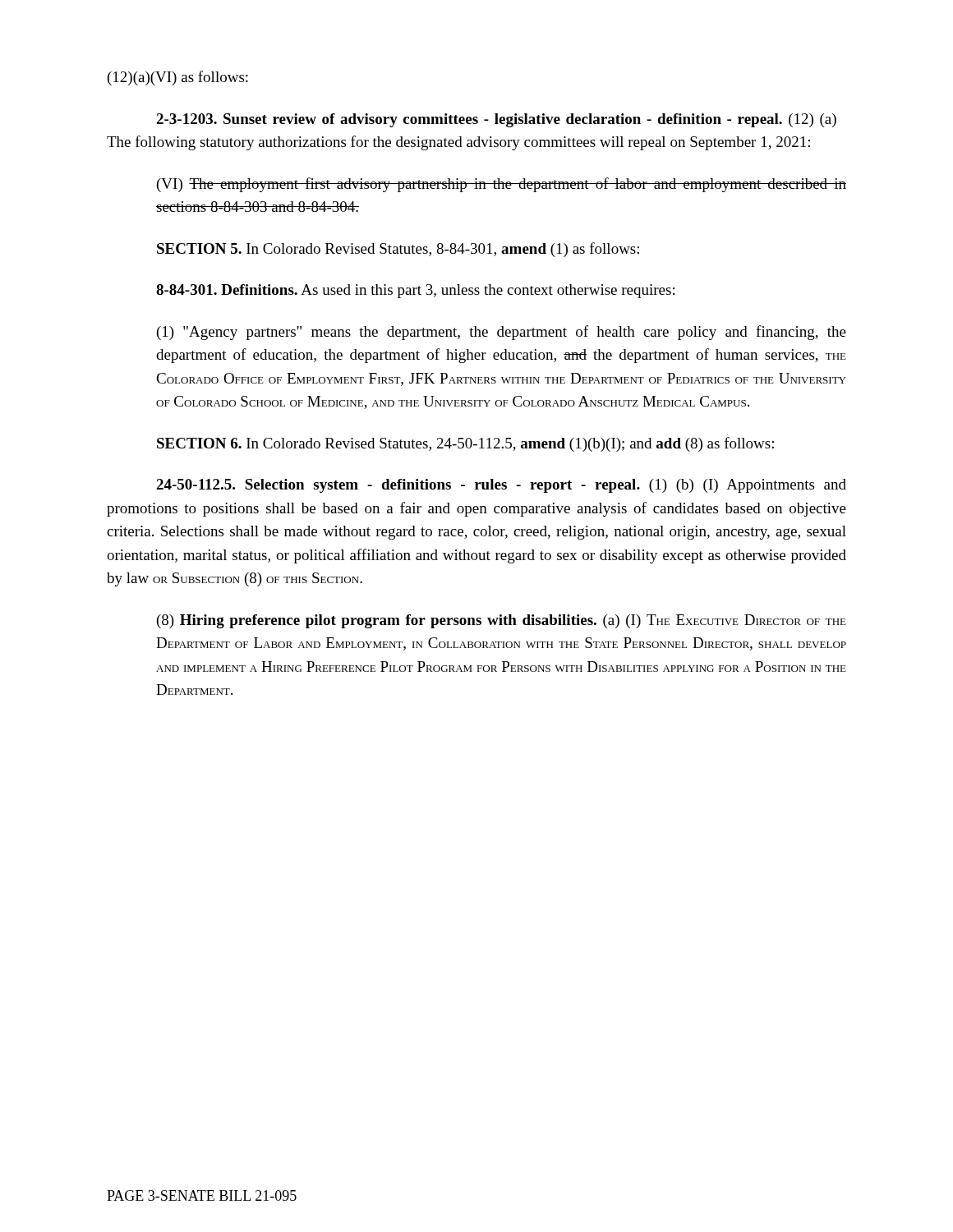
Task: Point to the block beginning "8-84-301. Definitions. As used in this part"
Action: tap(476, 290)
